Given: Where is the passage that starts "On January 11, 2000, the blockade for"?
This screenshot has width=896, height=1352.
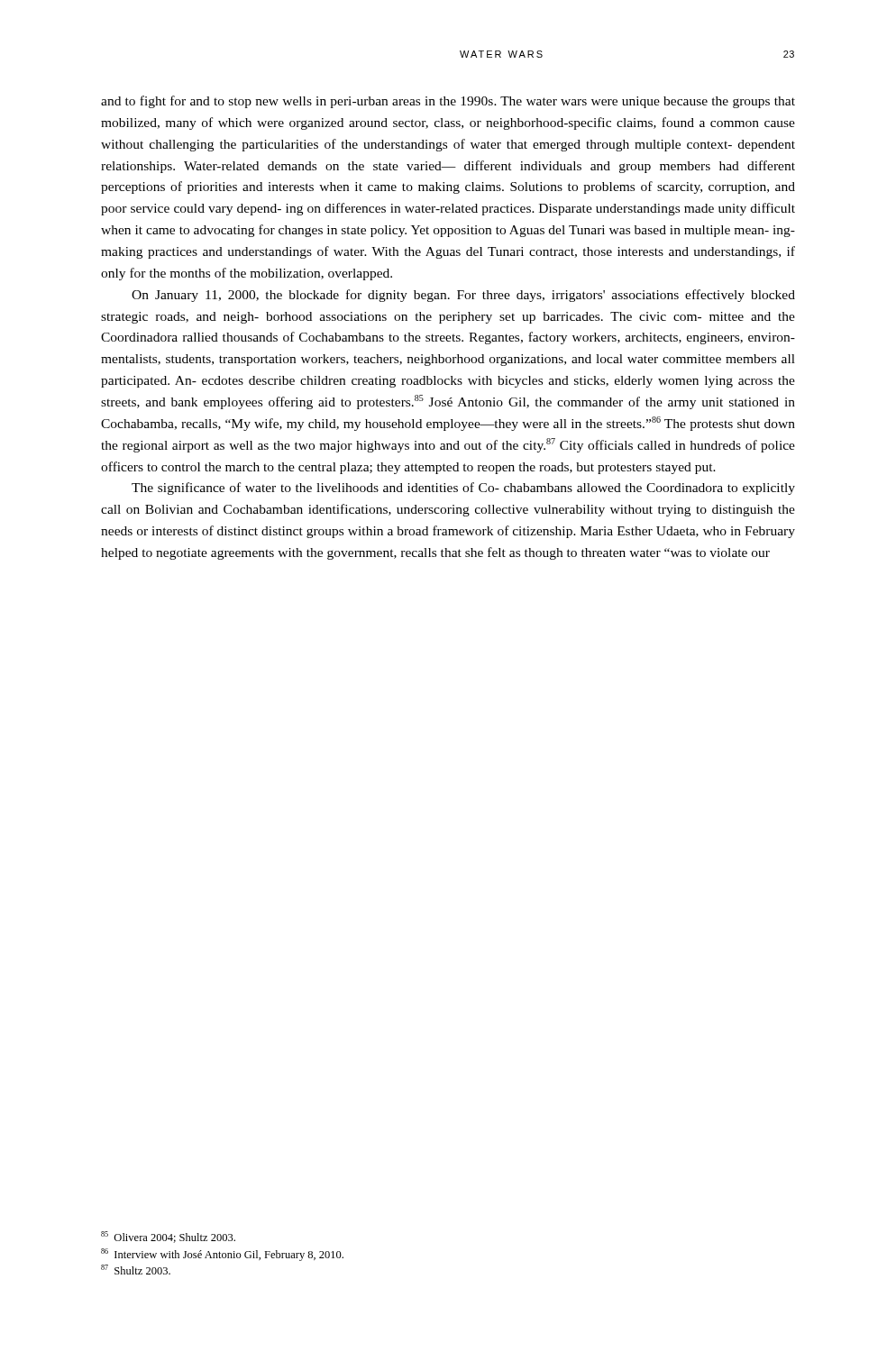Looking at the screenshot, I should tap(448, 380).
